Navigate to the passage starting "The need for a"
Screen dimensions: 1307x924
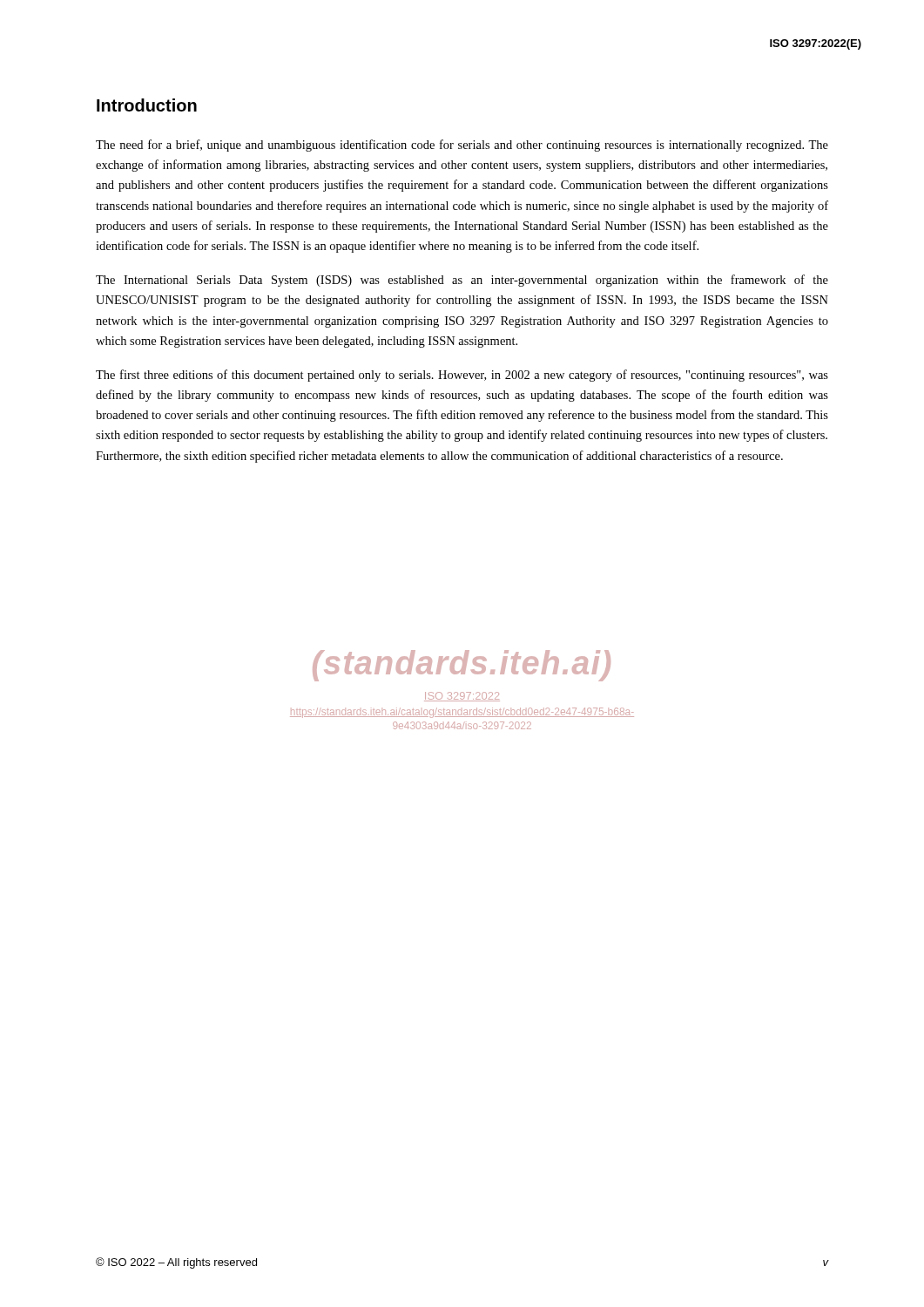point(462,195)
